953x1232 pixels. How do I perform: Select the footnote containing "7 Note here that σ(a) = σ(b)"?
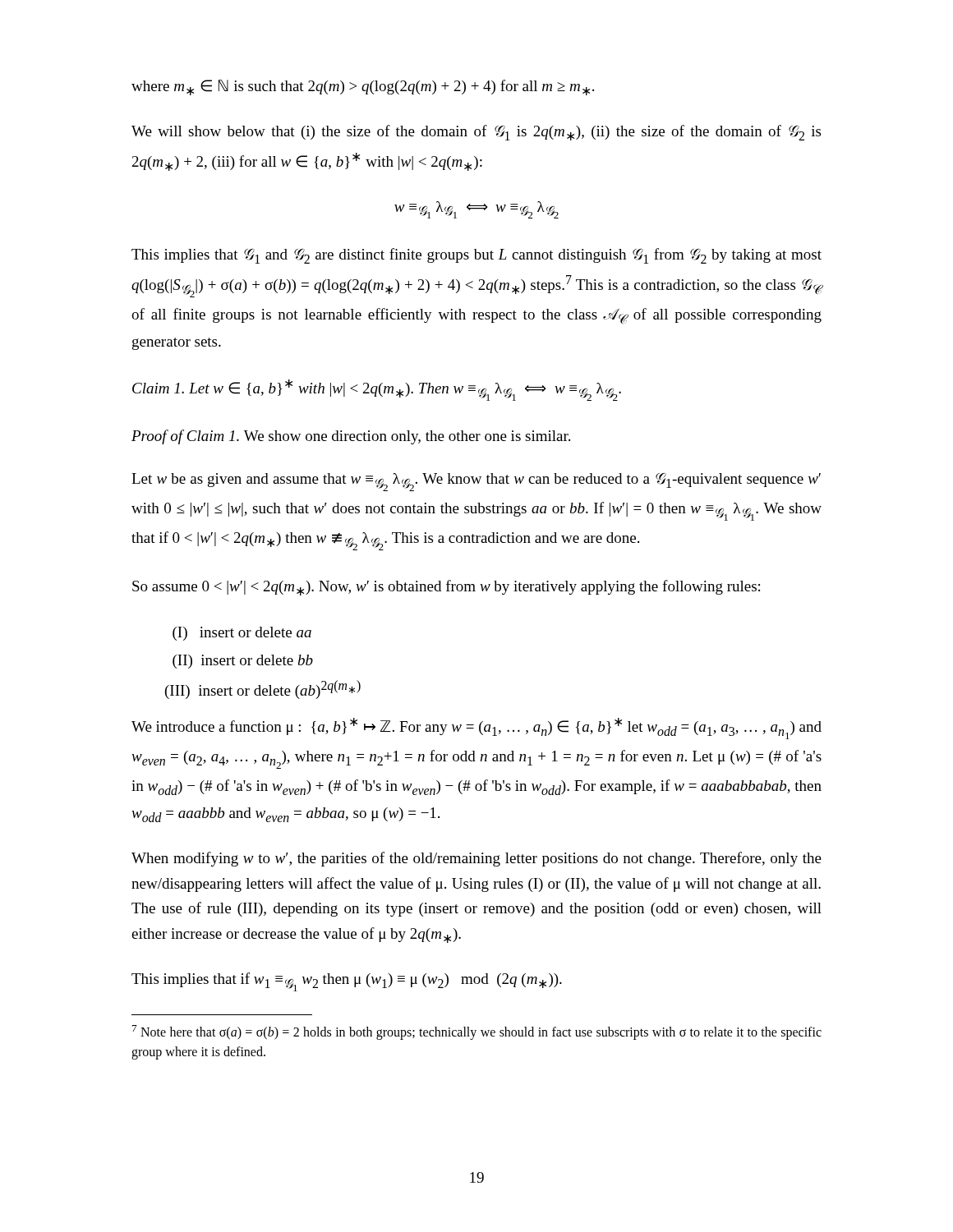click(476, 1040)
